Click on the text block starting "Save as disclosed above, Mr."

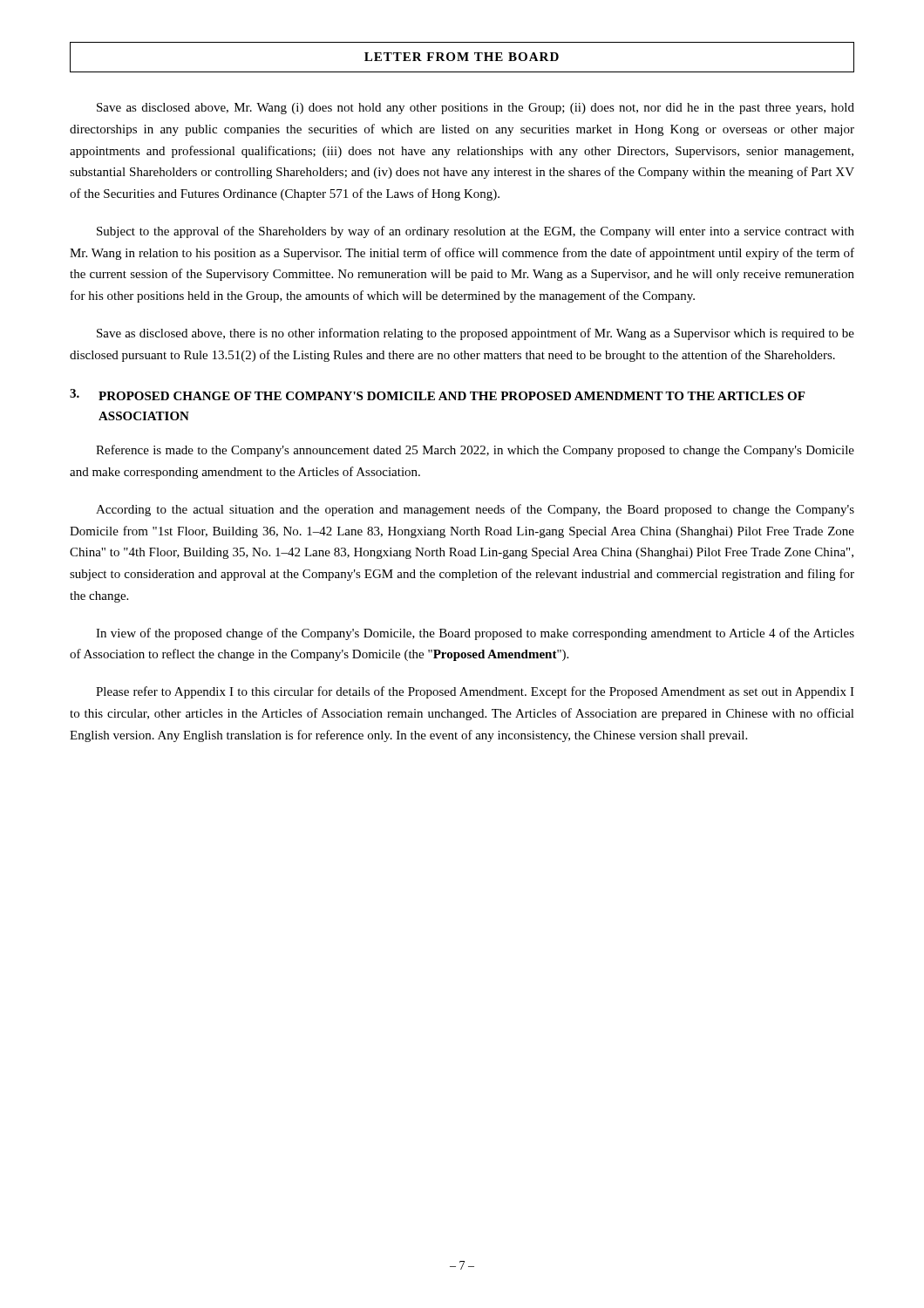point(462,150)
